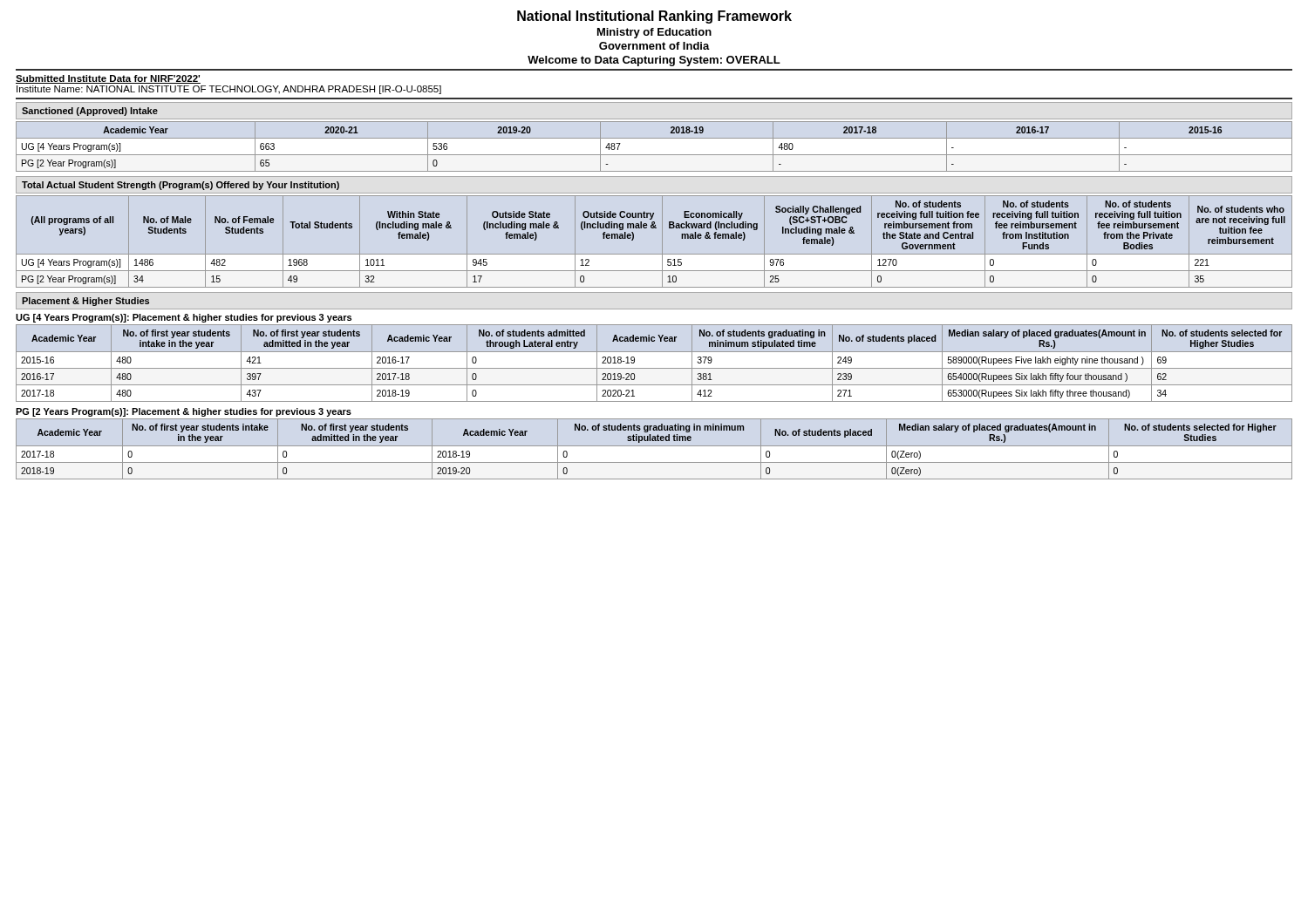
Task: Locate the text "Sanctioned (Approved) Intake"
Action: 90,111
